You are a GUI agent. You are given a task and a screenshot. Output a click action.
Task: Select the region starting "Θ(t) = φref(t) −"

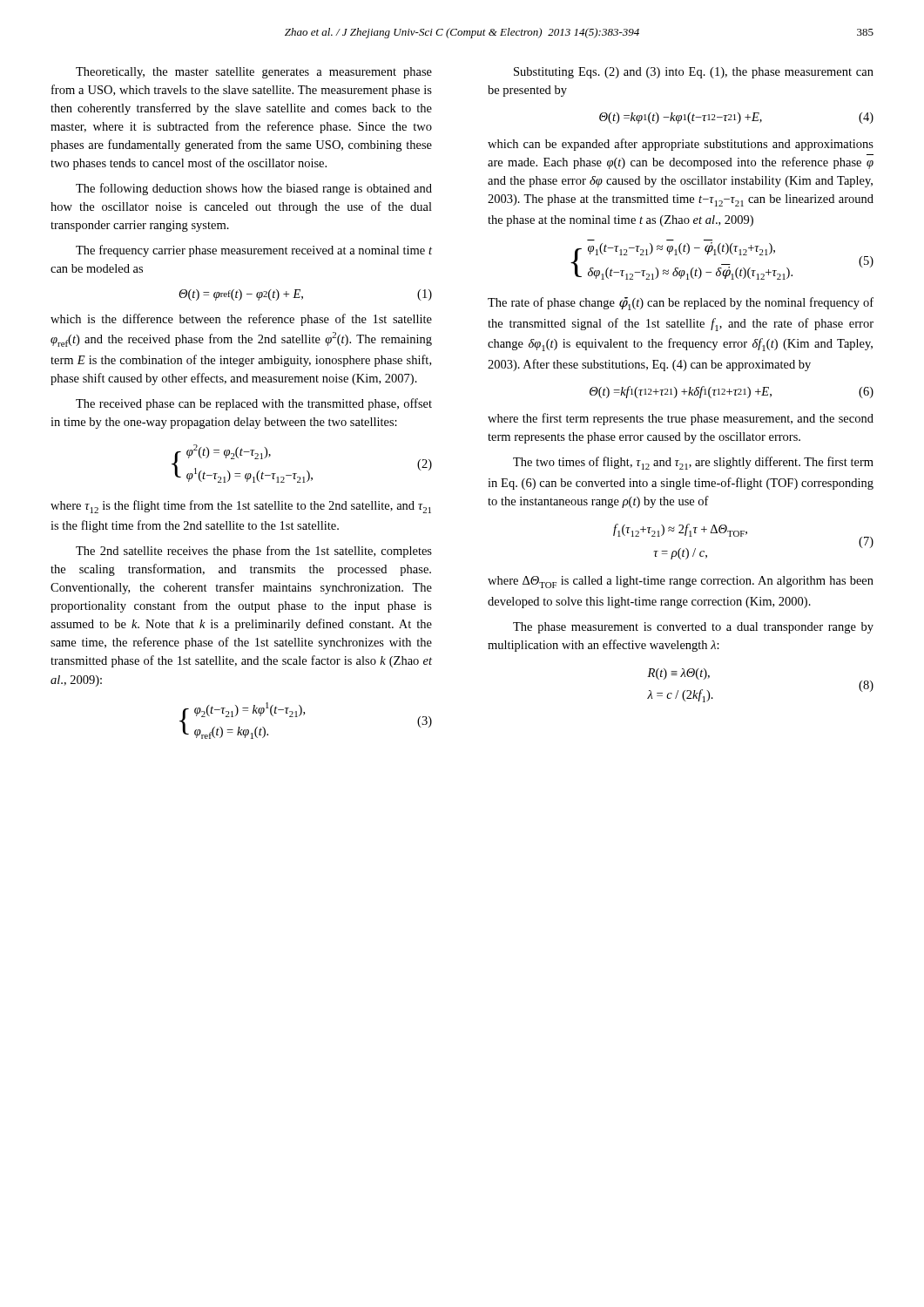[305, 294]
